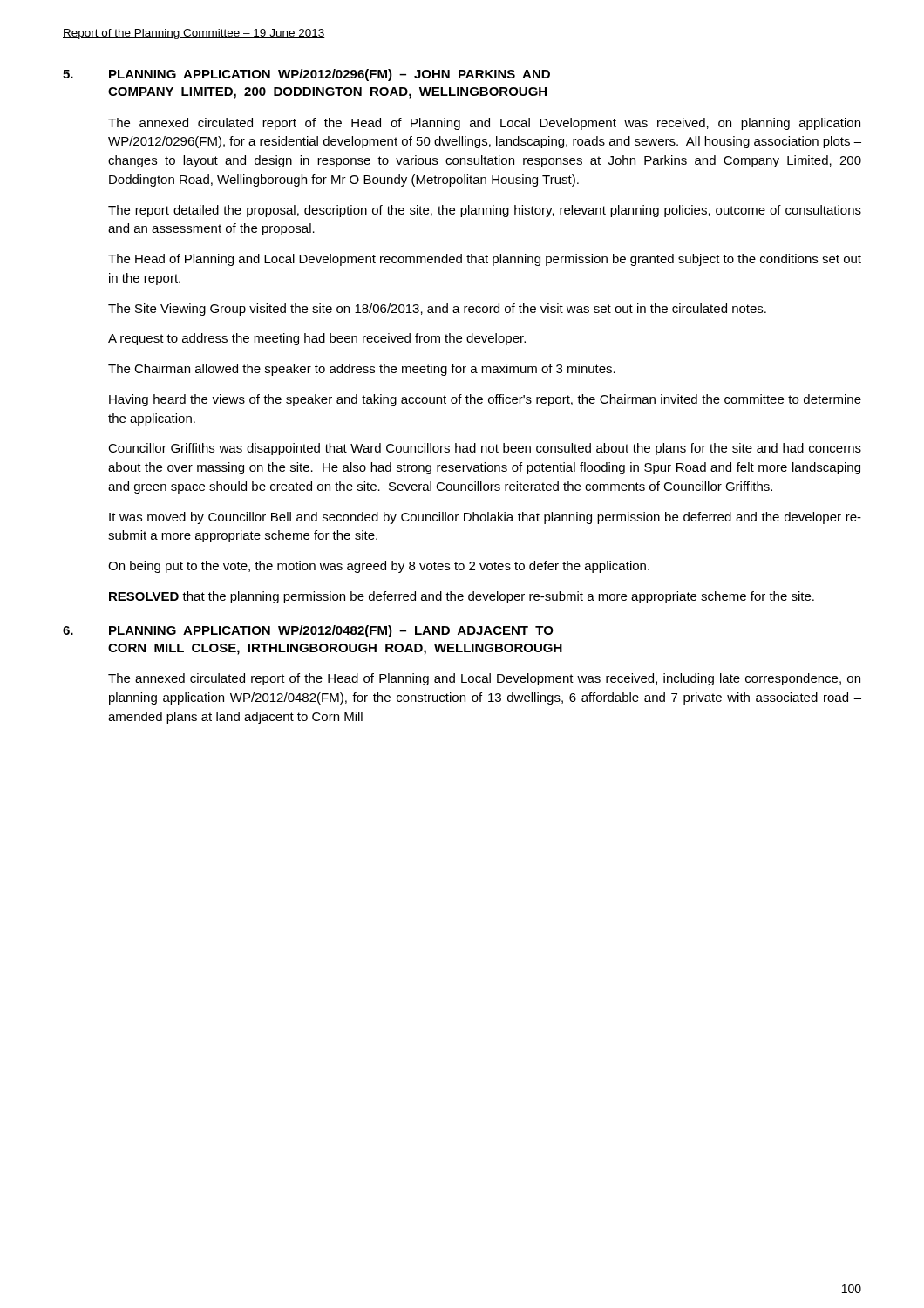Find the passage starting "5. PLANNING APPLICATION WP/2012/0296(FM) – JOHN PARKINS ANDCOMPANY"
This screenshot has width=924, height=1308.
(x=462, y=83)
